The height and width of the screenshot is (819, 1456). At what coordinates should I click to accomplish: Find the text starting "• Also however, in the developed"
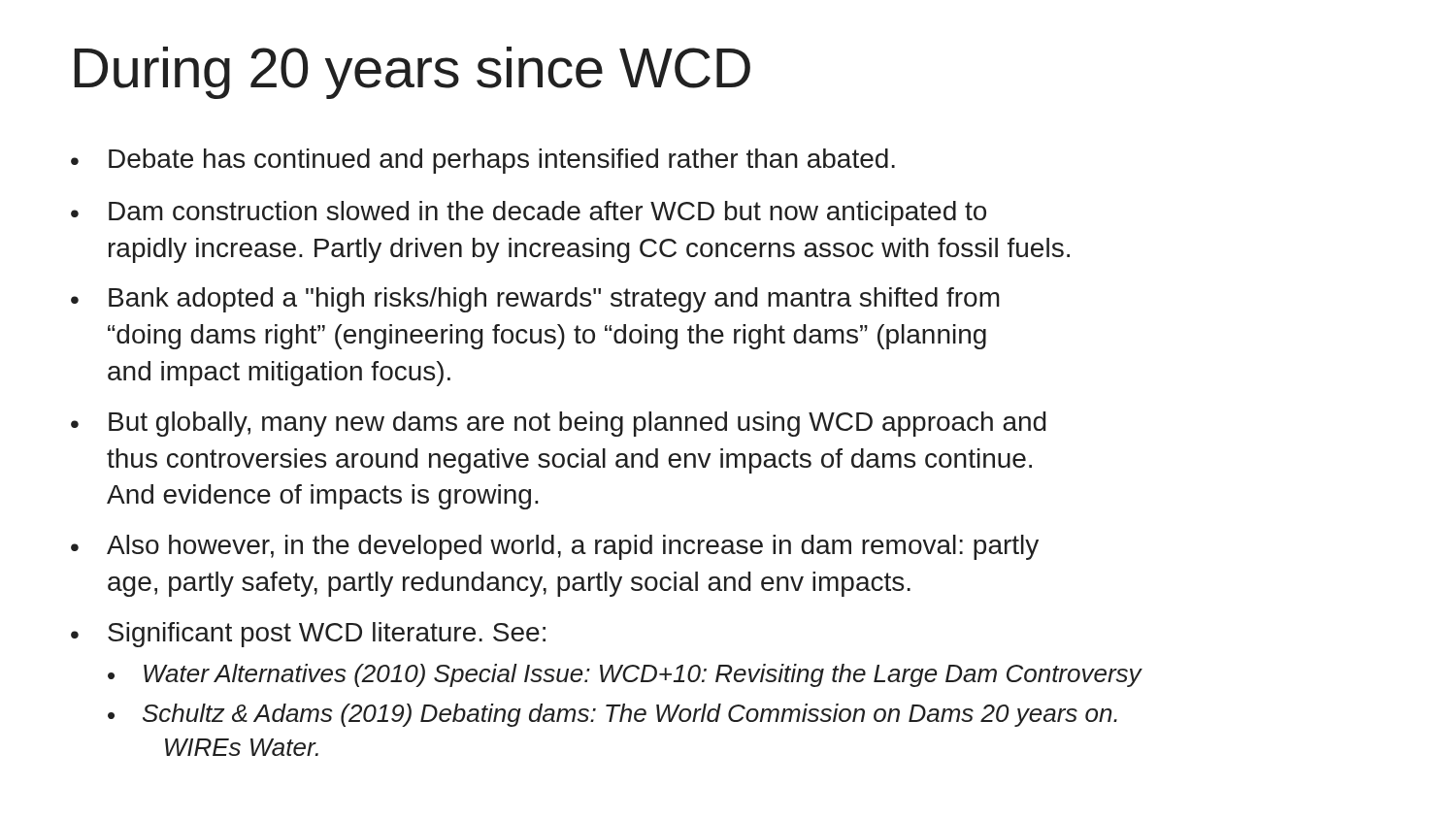728,564
